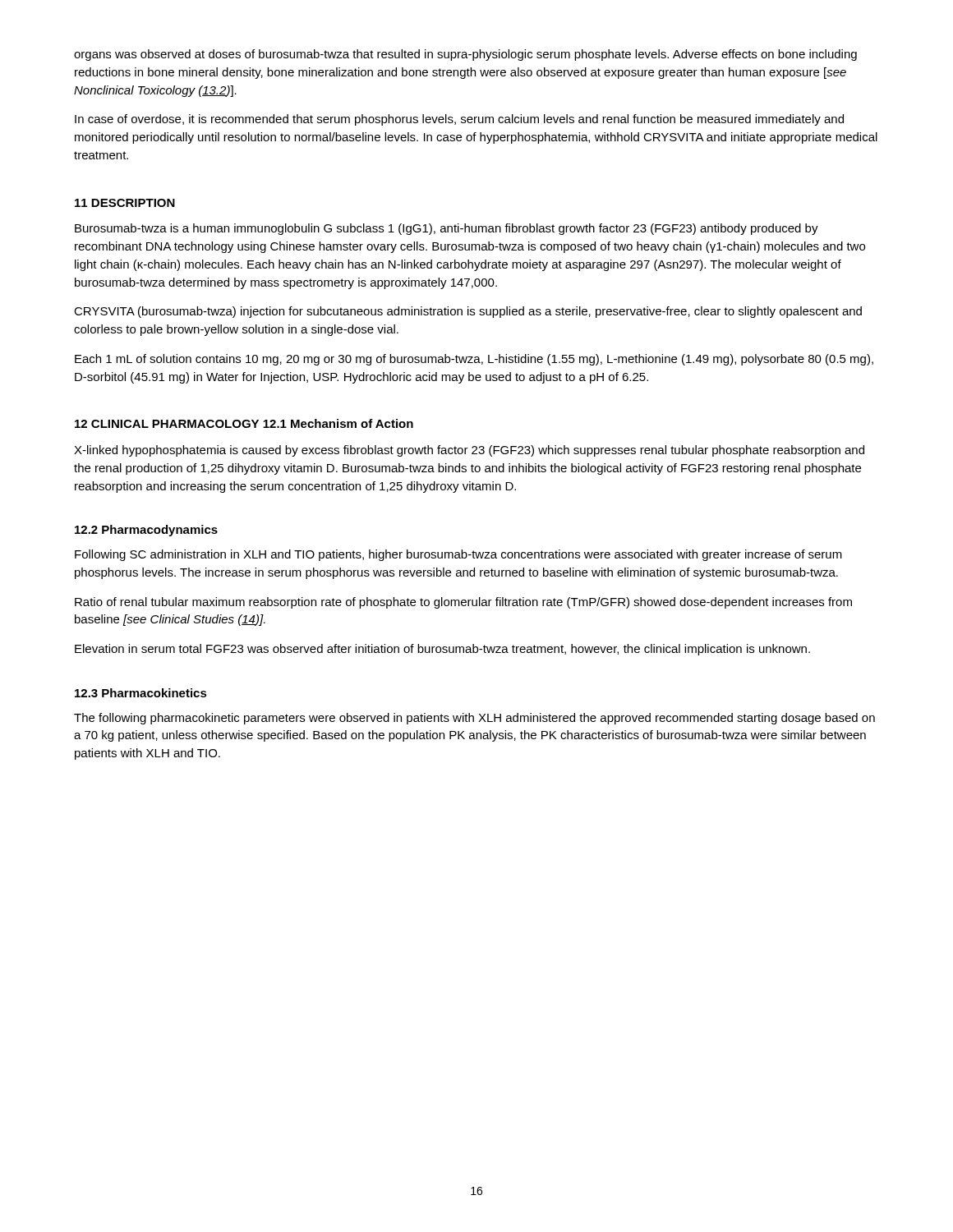953x1232 pixels.
Task: Click on the element starting "12.2 Pharmacodynamics"
Action: coord(146,530)
